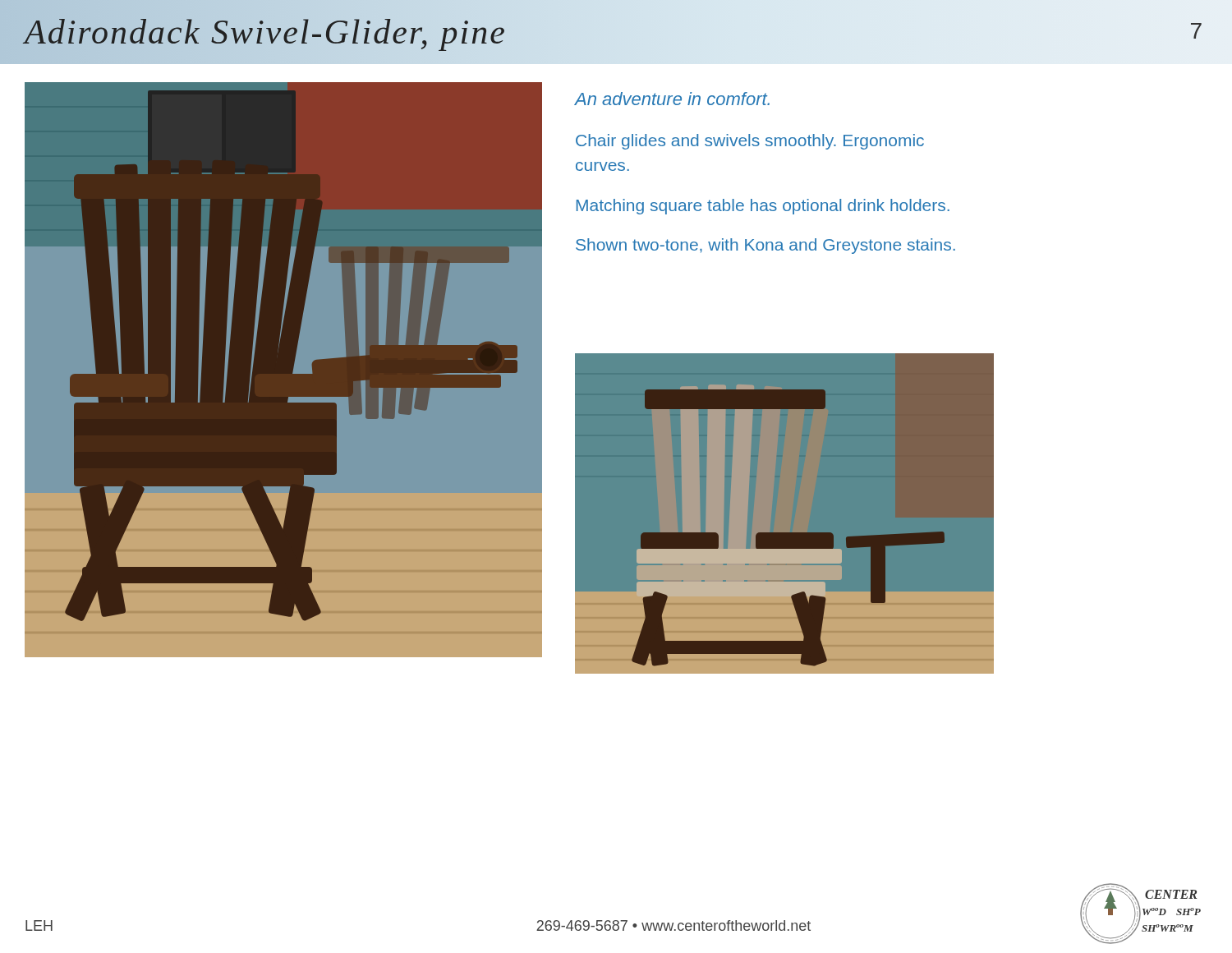Navigate to the passage starting "Adirondack Swivel-Glider, pine 7"
This screenshot has height=953, width=1232.
coord(260,35)
